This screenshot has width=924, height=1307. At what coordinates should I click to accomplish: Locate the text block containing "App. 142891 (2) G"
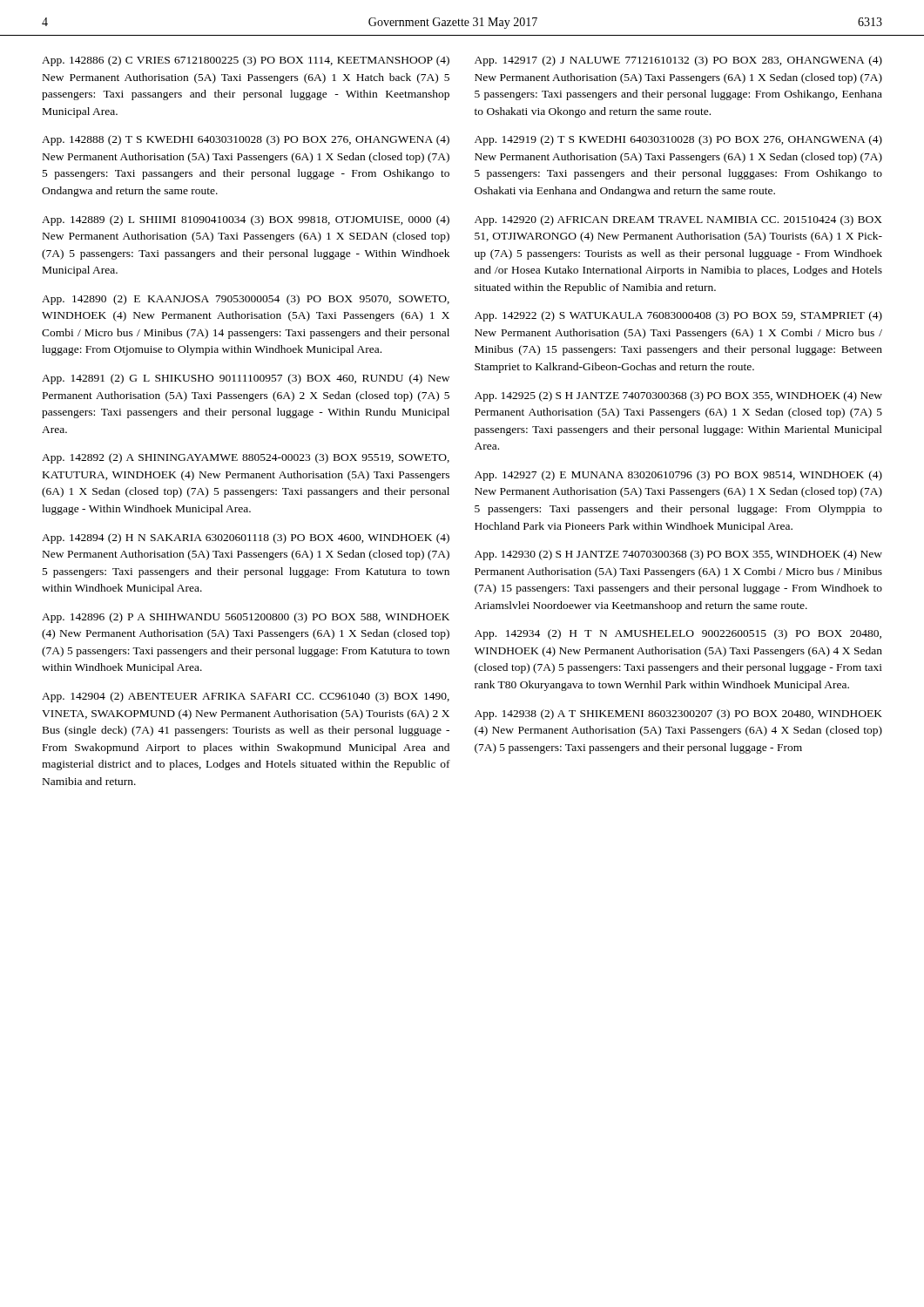[246, 403]
